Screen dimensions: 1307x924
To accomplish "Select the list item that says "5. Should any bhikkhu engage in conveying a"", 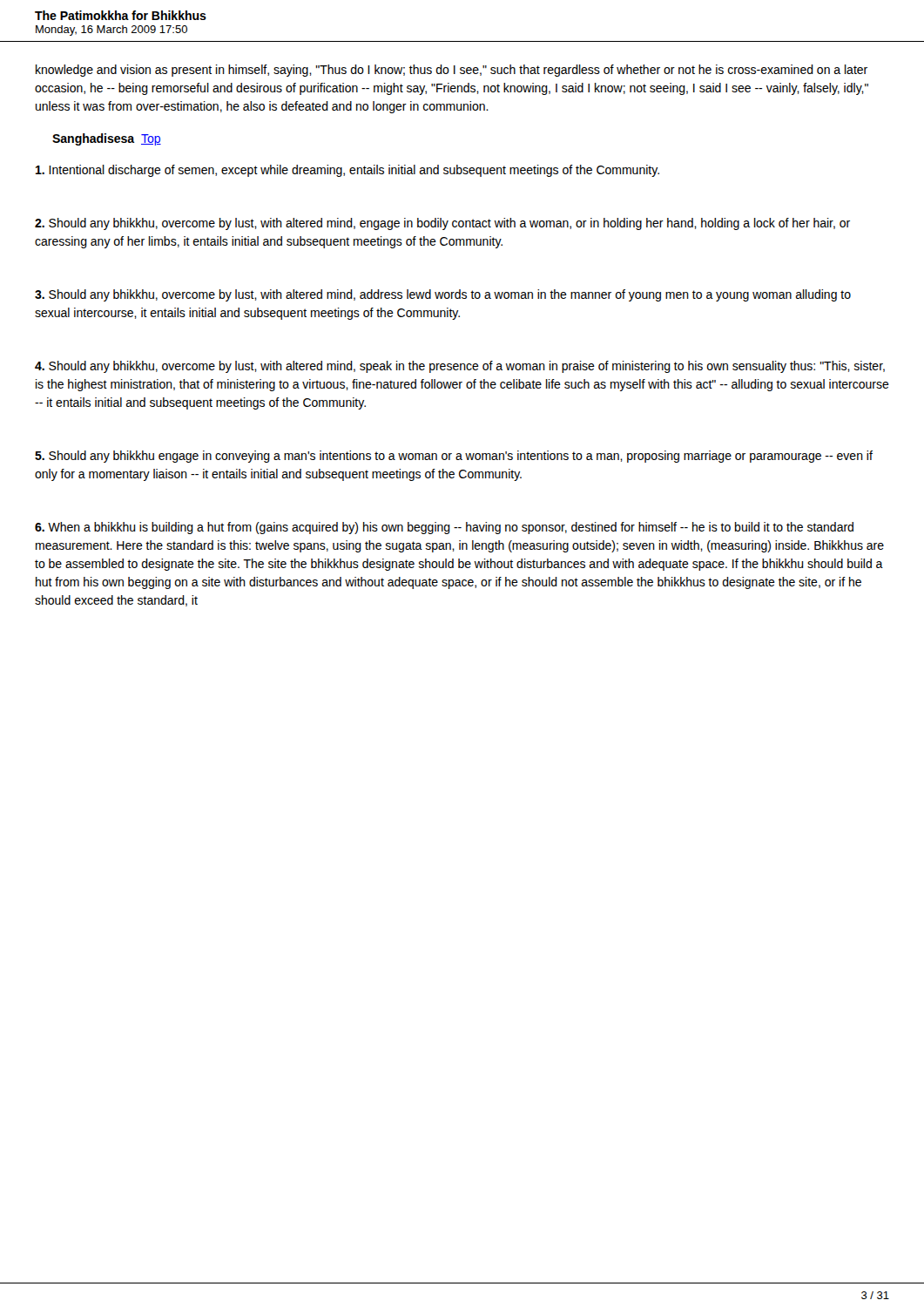I will pos(454,465).
